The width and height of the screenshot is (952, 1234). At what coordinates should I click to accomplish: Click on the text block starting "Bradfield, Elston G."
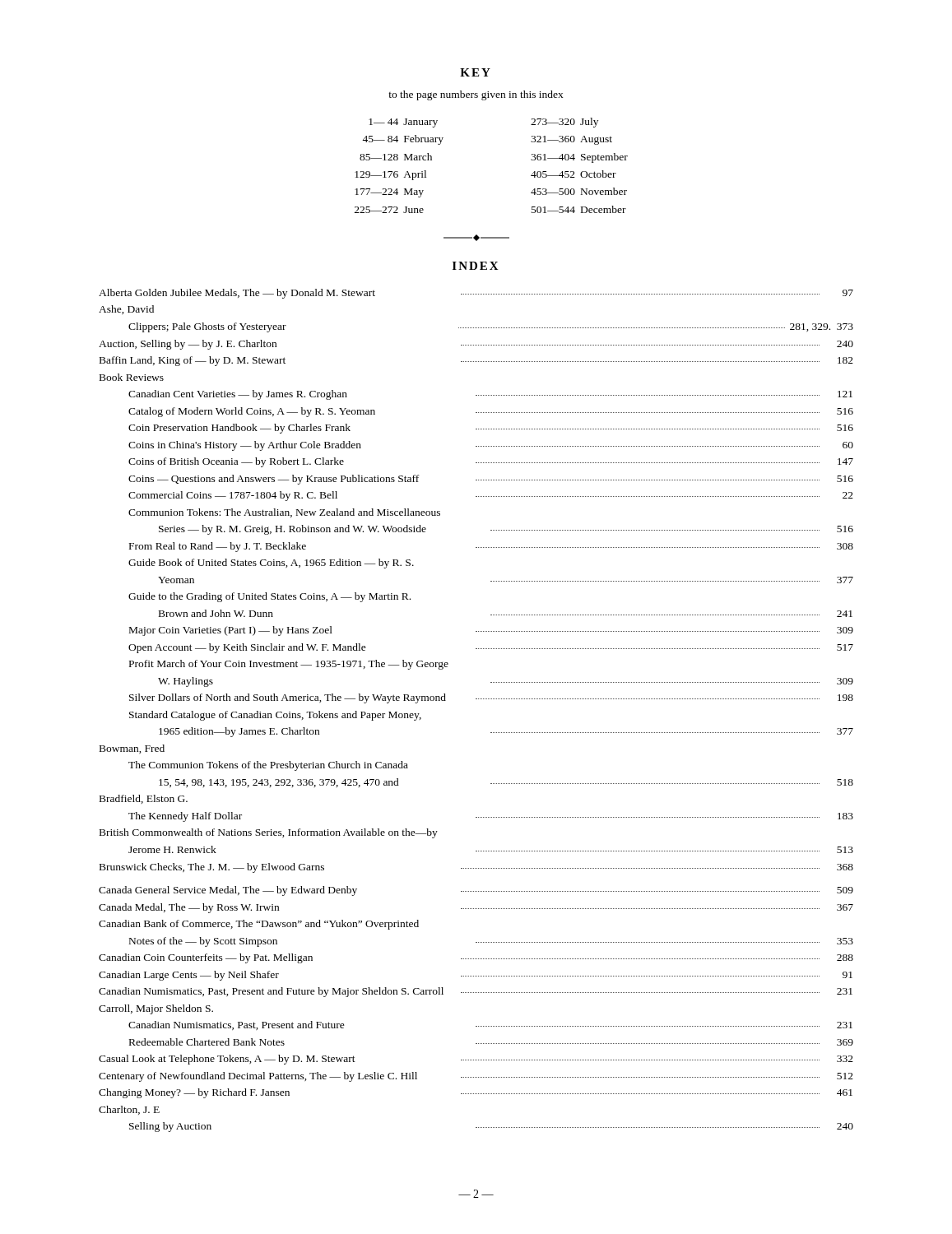point(144,799)
